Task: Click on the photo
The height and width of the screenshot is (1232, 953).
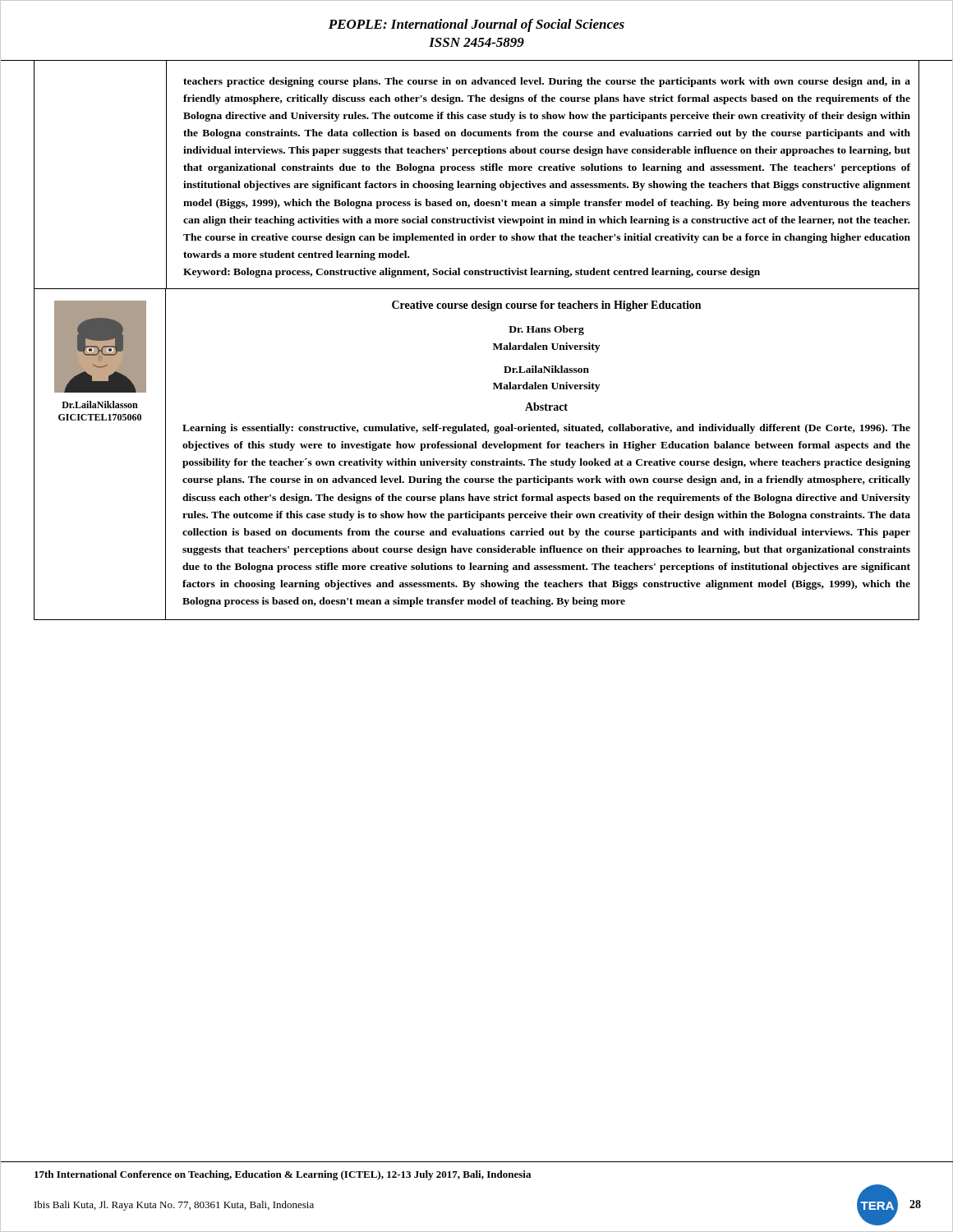Action: click(x=100, y=346)
